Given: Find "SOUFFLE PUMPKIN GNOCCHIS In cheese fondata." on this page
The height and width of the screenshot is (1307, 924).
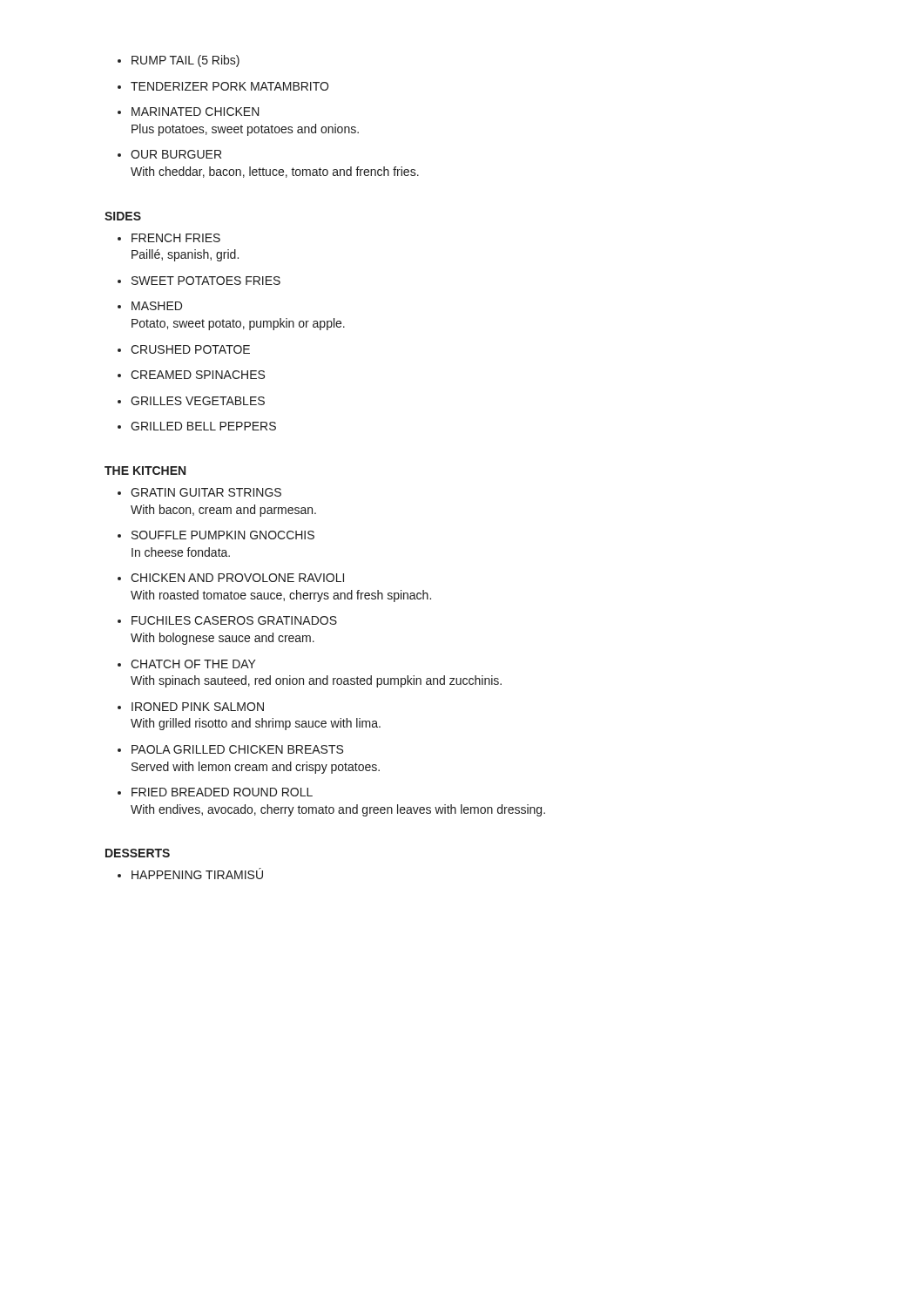Looking at the screenshot, I should click(x=223, y=535).
